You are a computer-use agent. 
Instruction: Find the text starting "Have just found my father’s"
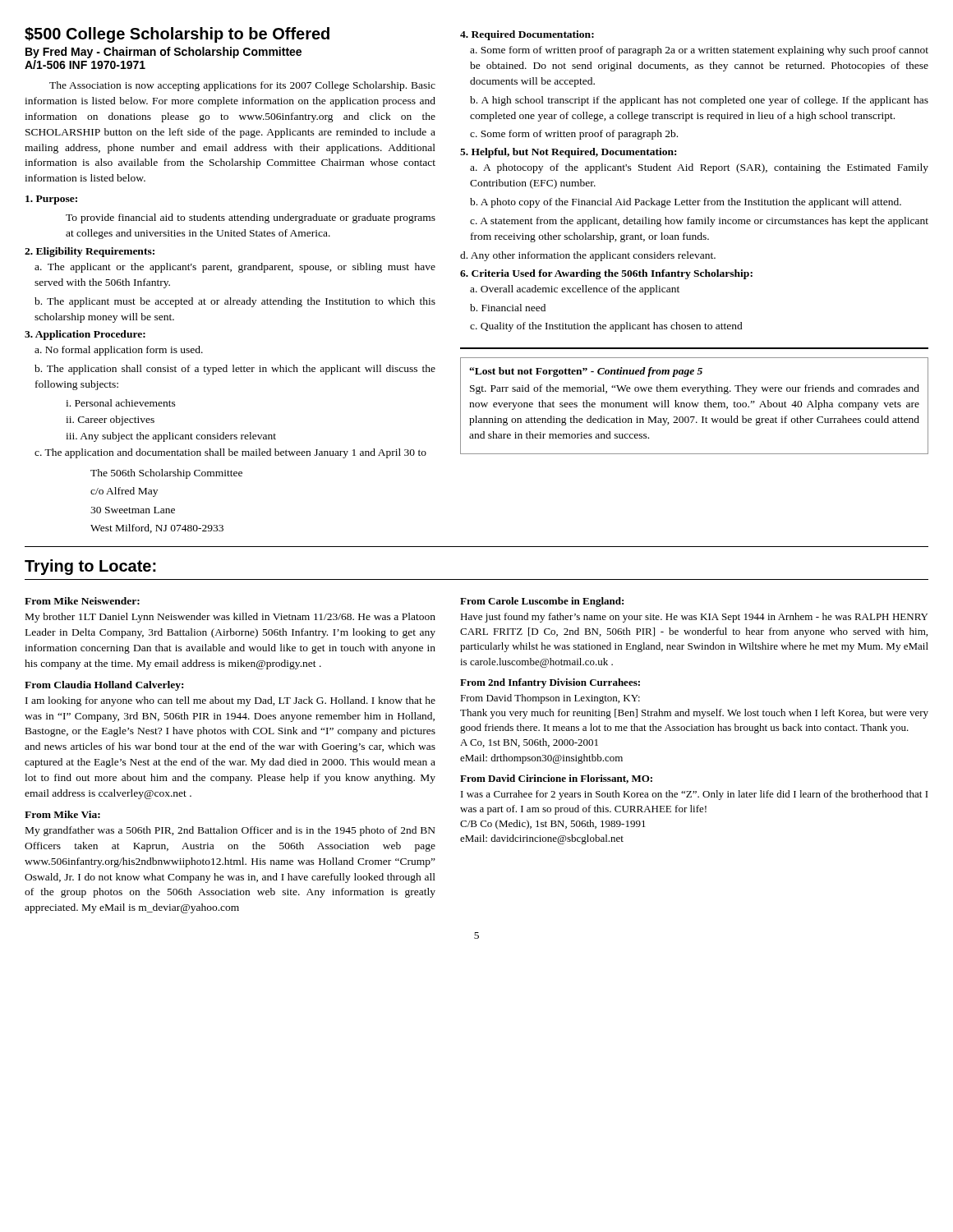pyautogui.click(x=694, y=639)
